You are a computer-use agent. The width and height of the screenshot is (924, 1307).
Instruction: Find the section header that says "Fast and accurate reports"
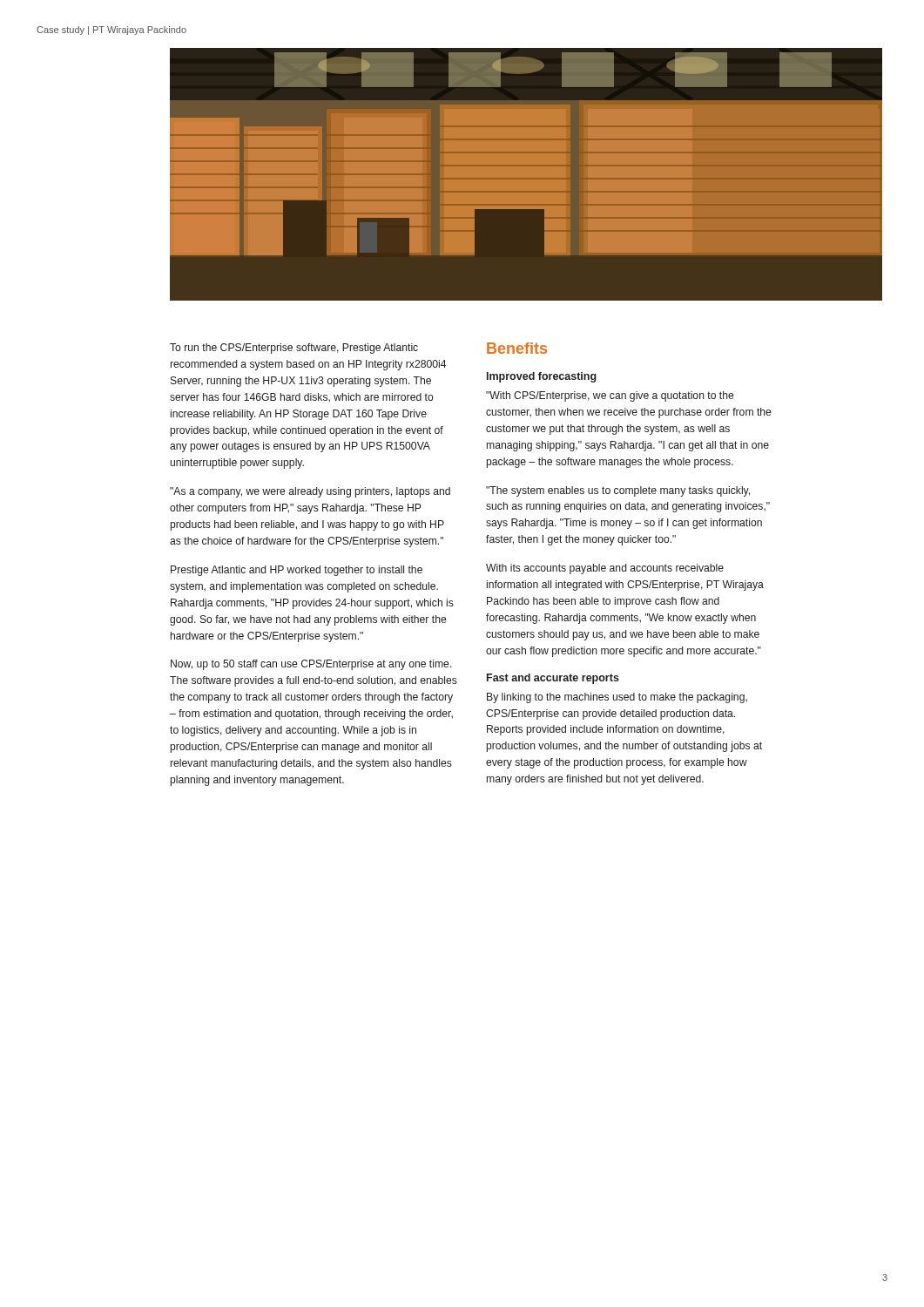[553, 678]
